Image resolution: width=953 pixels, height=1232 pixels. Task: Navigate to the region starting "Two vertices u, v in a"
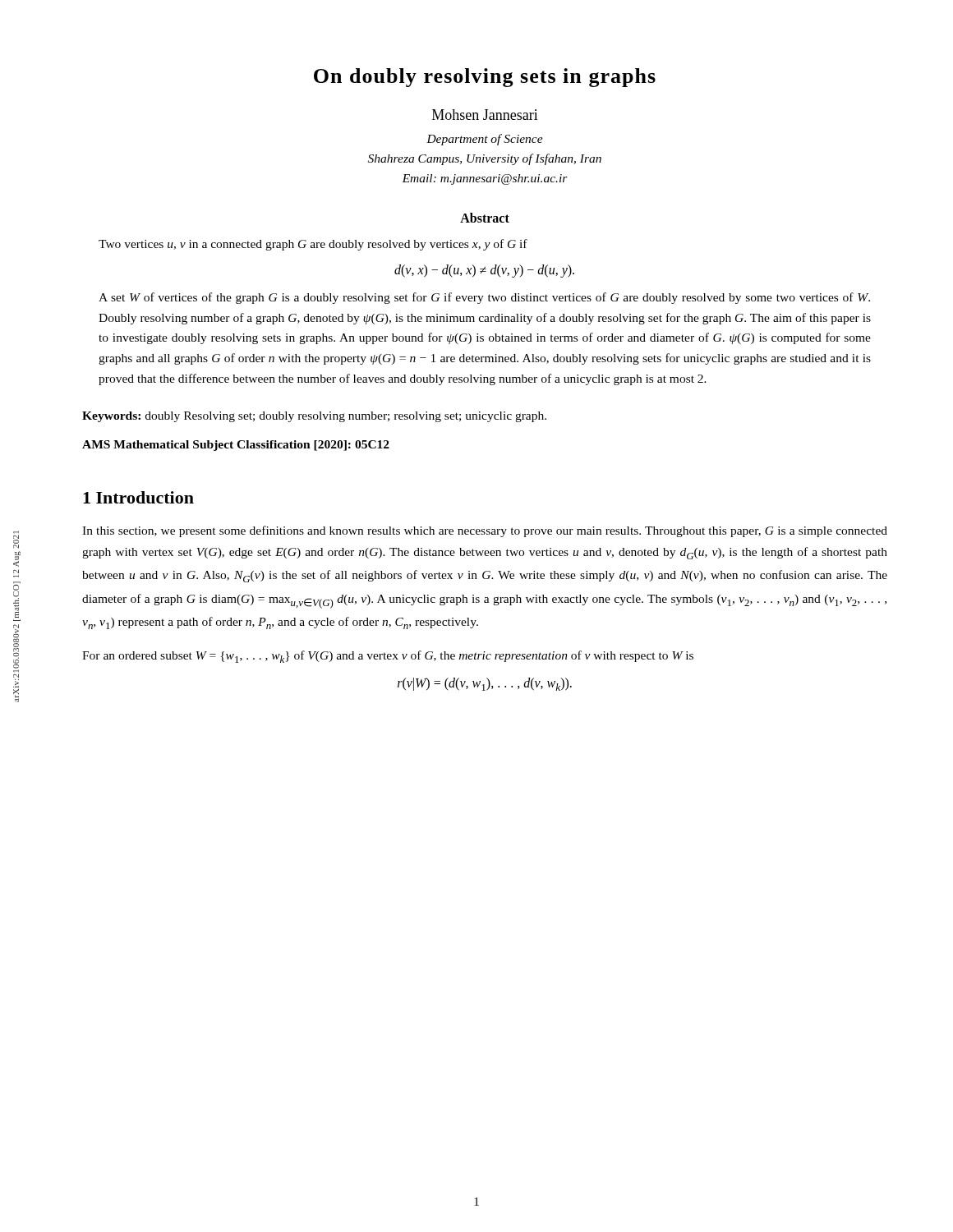click(313, 244)
